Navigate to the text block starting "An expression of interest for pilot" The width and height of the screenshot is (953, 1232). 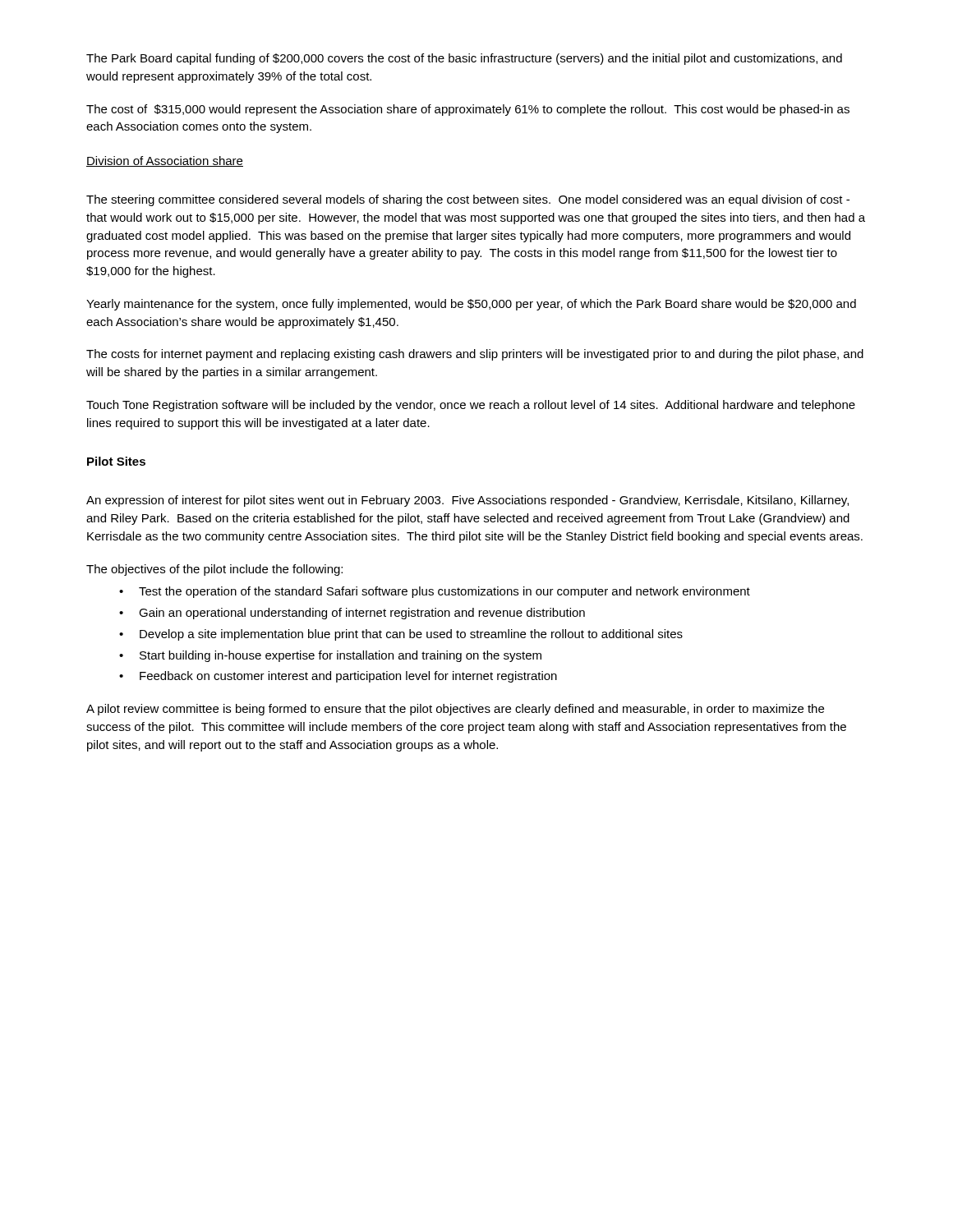coord(475,518)
